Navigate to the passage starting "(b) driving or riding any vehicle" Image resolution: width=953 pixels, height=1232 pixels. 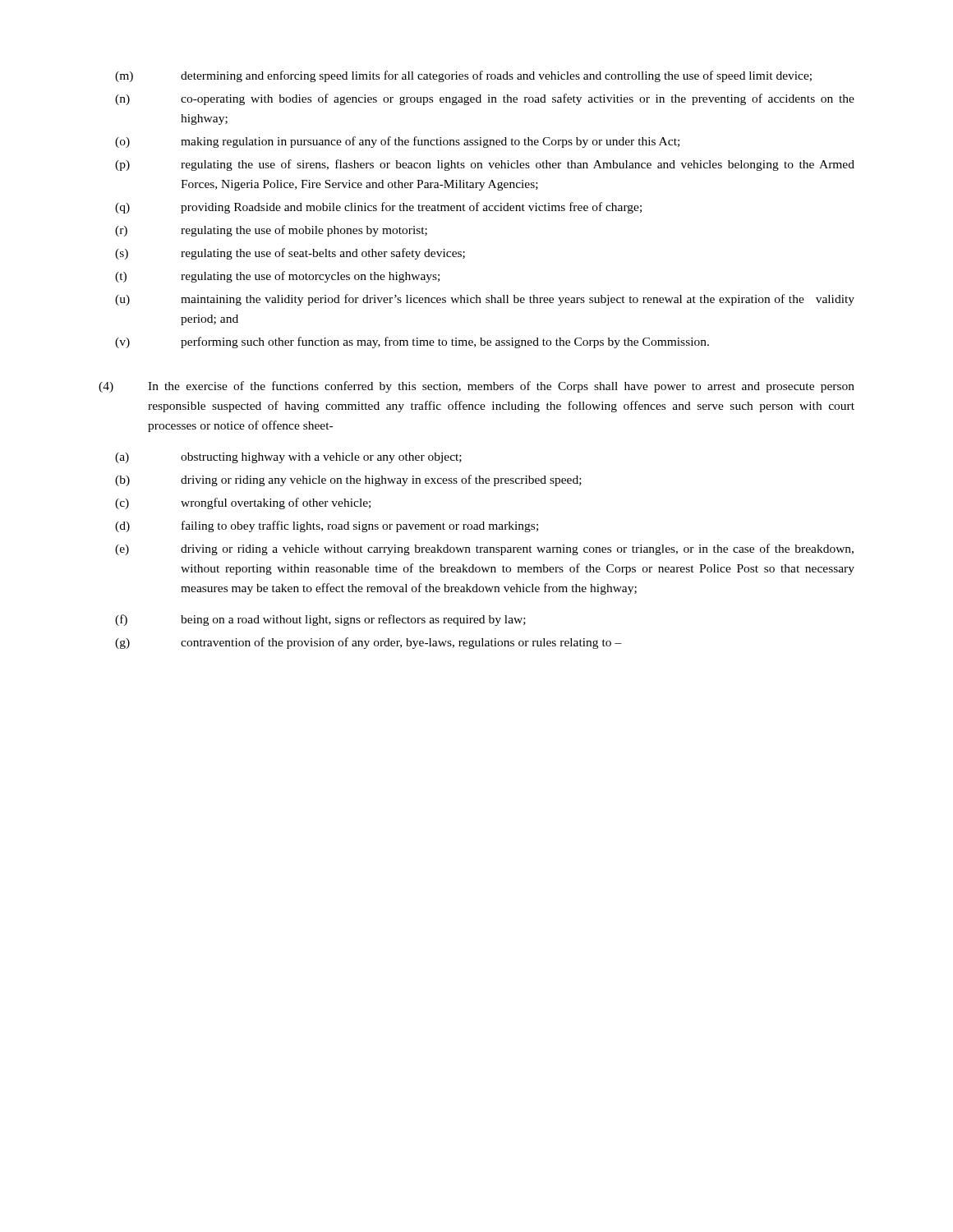click(x=476, y=480)
